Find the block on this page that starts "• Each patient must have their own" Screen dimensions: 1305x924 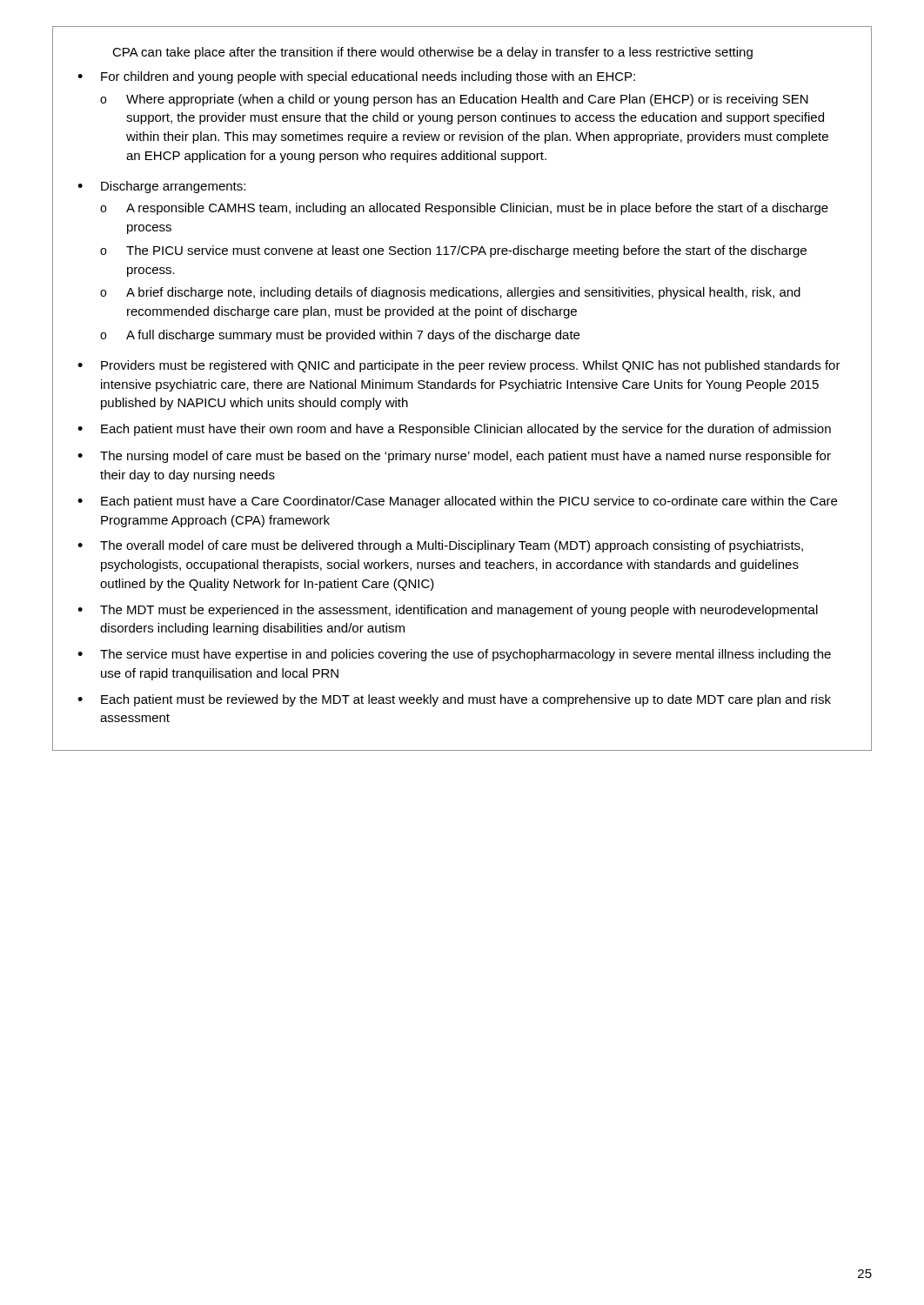462,429
